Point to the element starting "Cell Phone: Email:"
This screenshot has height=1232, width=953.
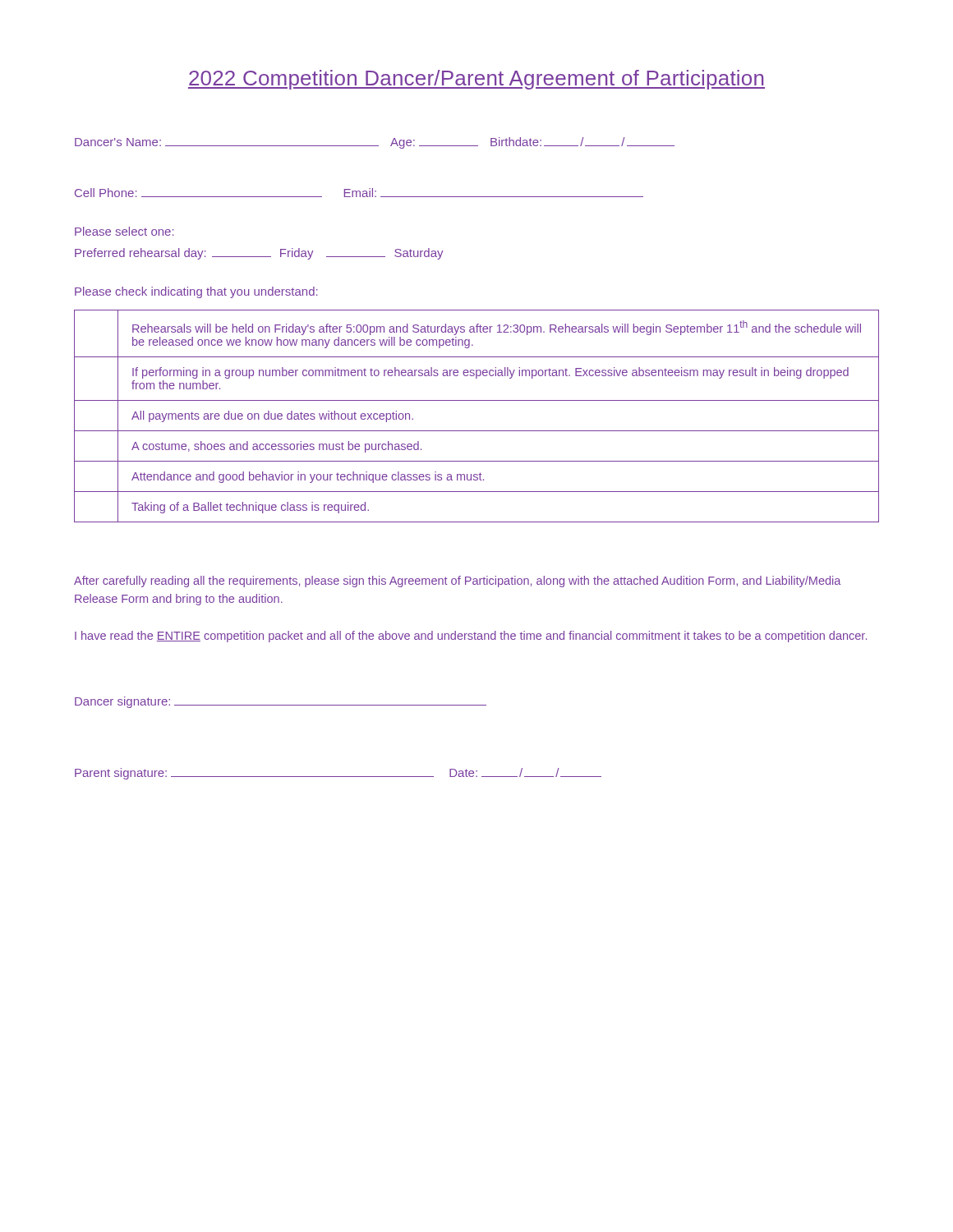coord(359,191)
